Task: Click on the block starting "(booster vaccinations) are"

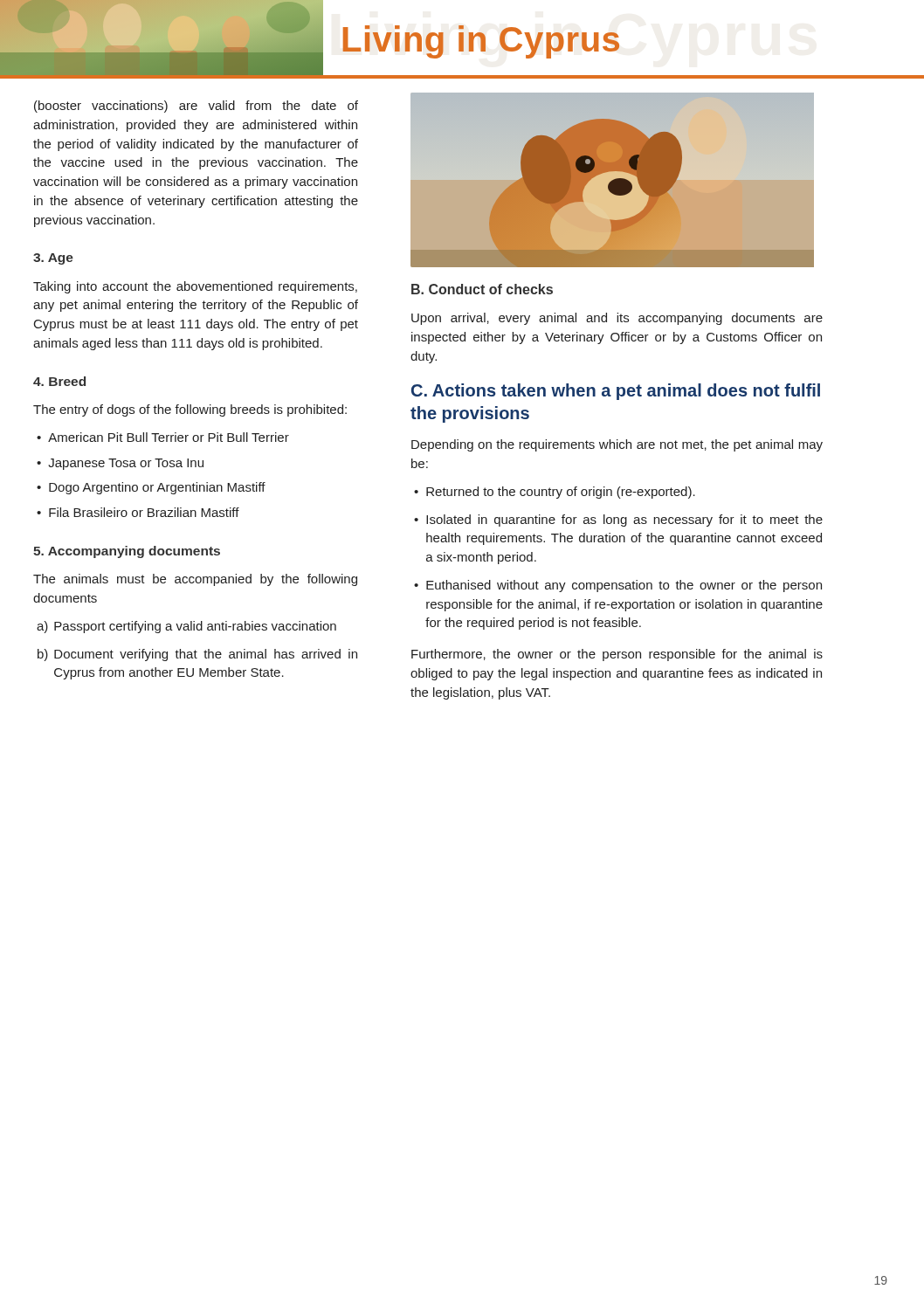Action: (196, 163)
